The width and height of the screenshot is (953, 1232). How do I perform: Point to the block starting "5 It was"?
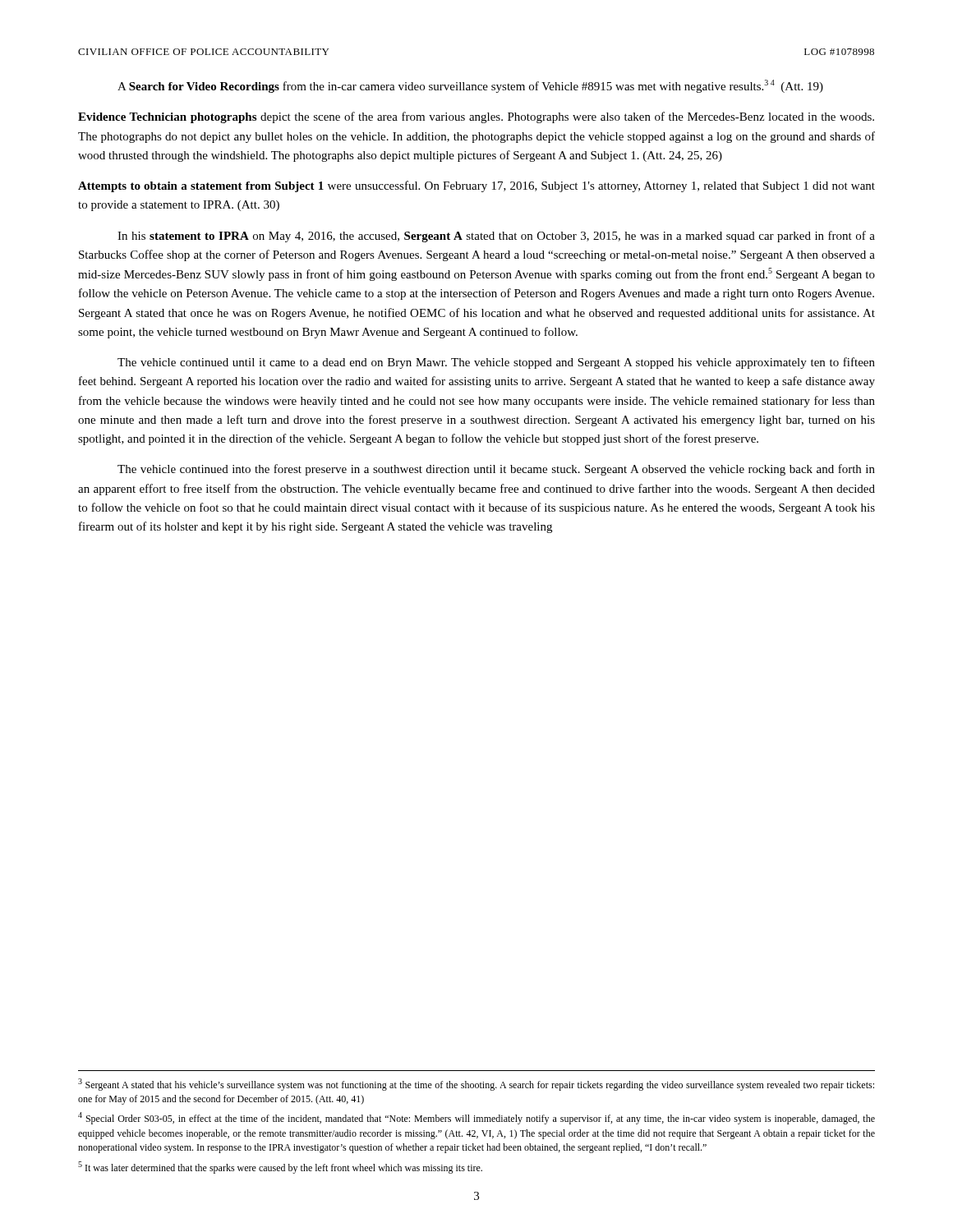click(x=281, y=1166)
